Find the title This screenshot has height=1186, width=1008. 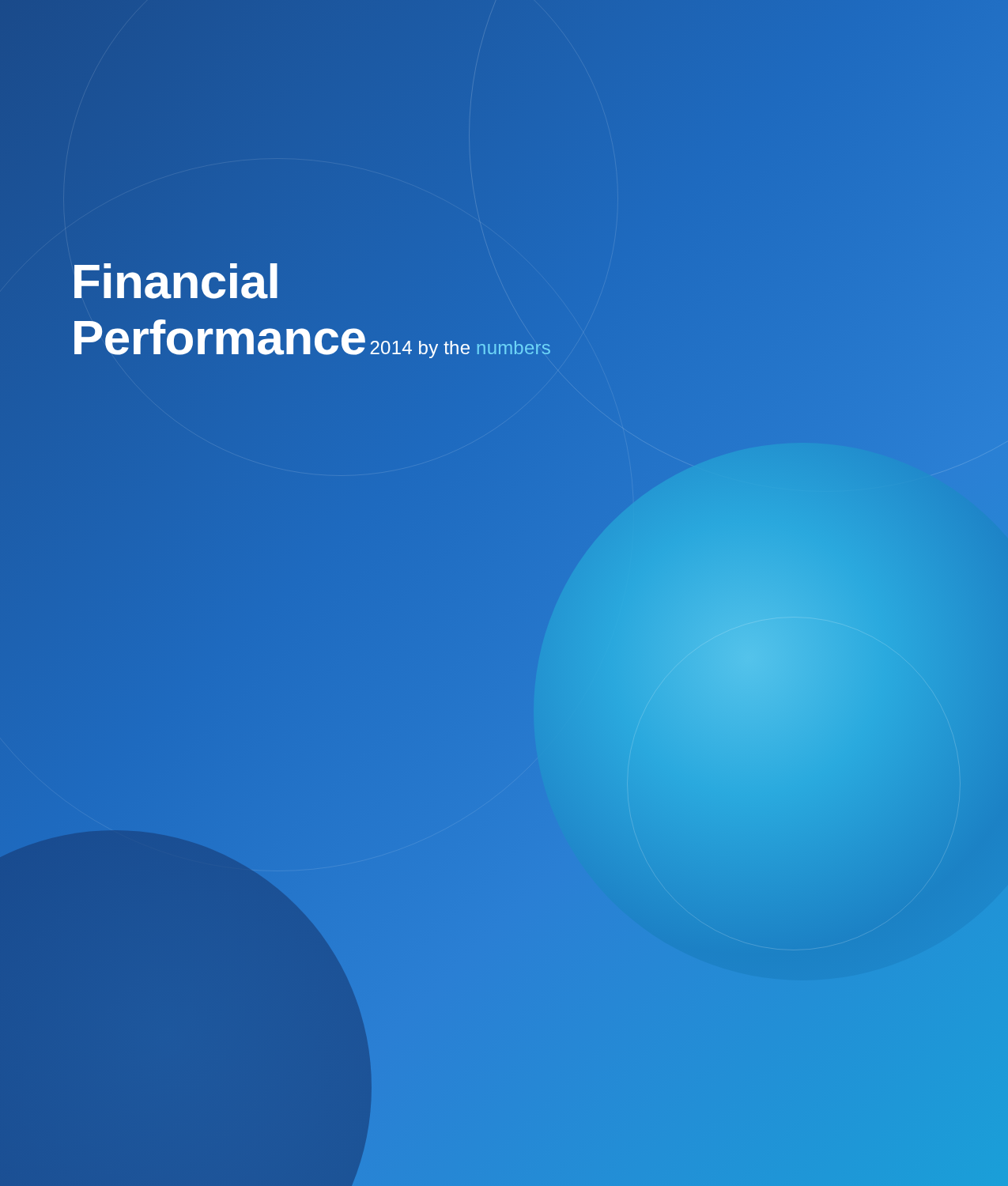[x=219, y=309]
